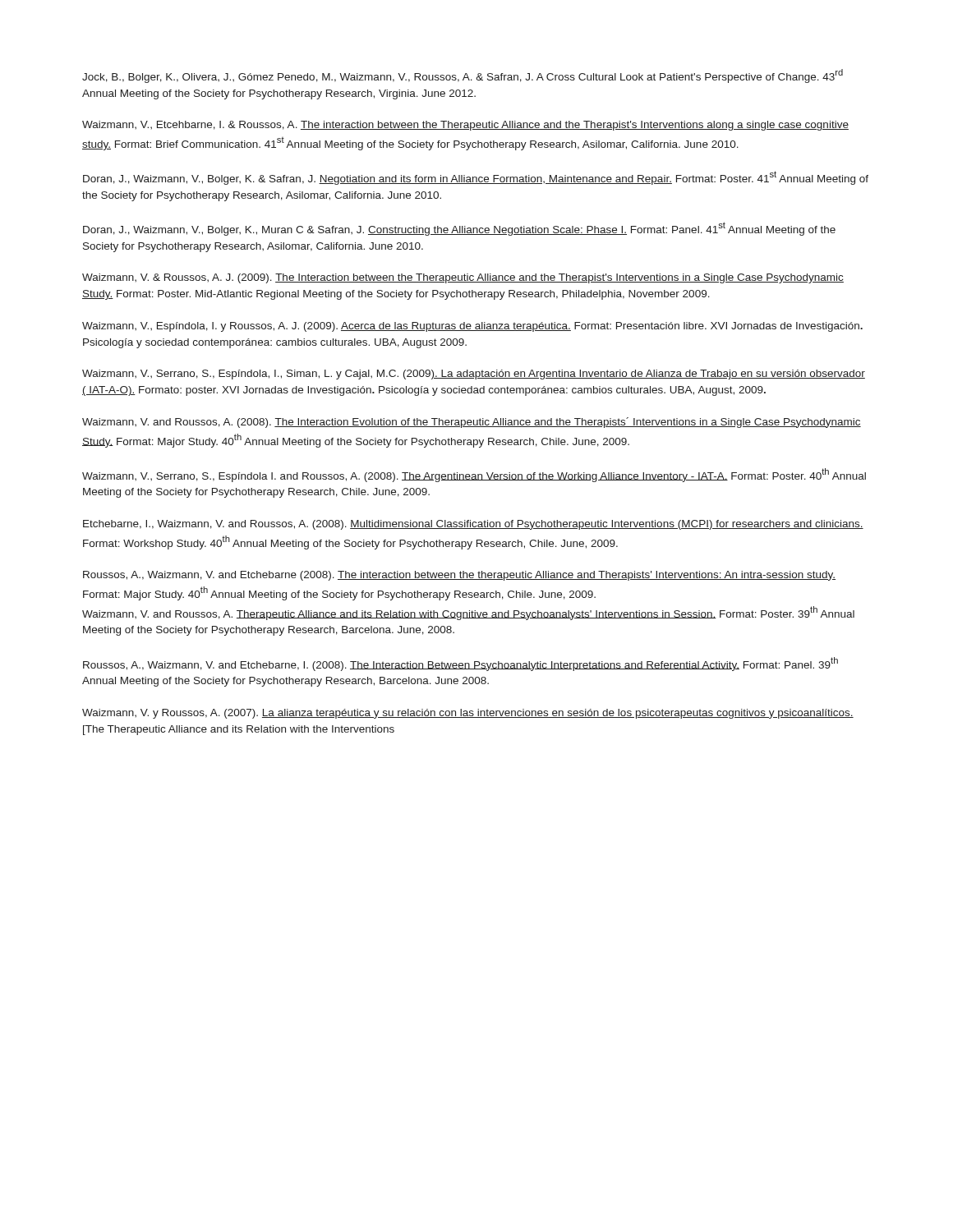Locate the block of text that opens with "Waizmann, V. &"
Image resolution: width=953 pixels, height=1232 pixels.
(463, 286)
